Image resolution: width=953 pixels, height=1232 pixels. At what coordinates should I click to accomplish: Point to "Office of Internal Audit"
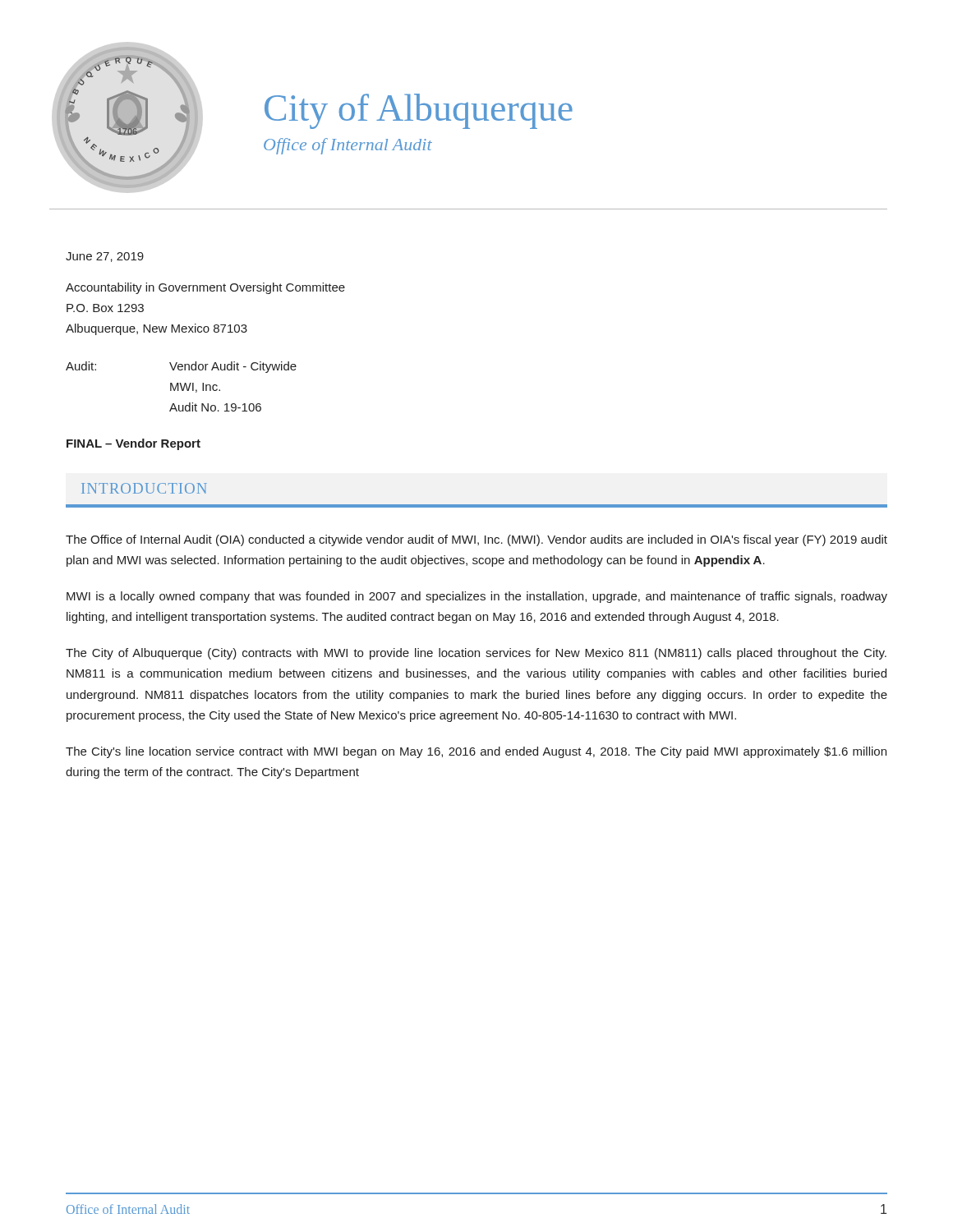coord(347,144)
